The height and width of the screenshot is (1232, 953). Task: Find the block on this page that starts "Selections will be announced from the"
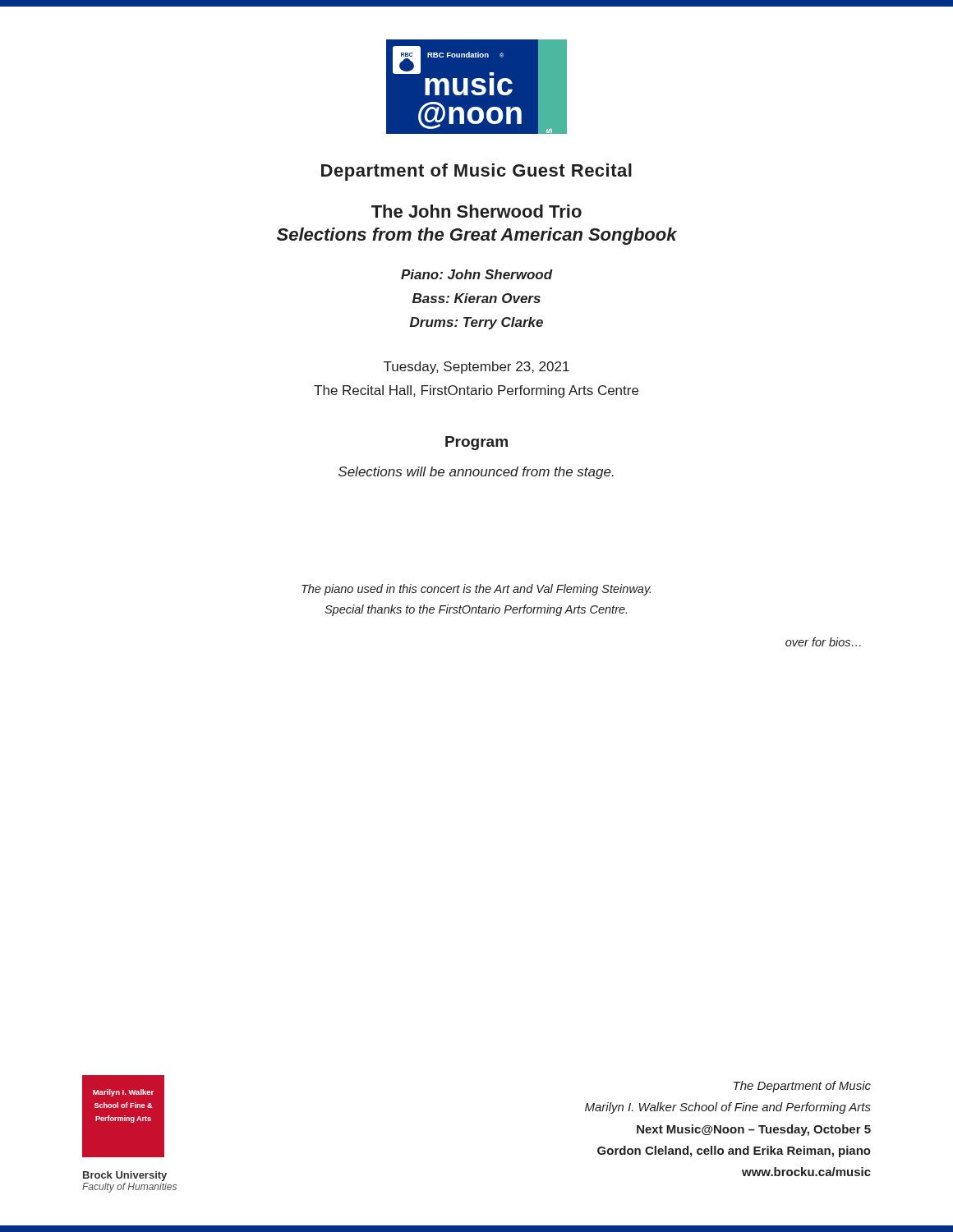(x=476, y=472)
